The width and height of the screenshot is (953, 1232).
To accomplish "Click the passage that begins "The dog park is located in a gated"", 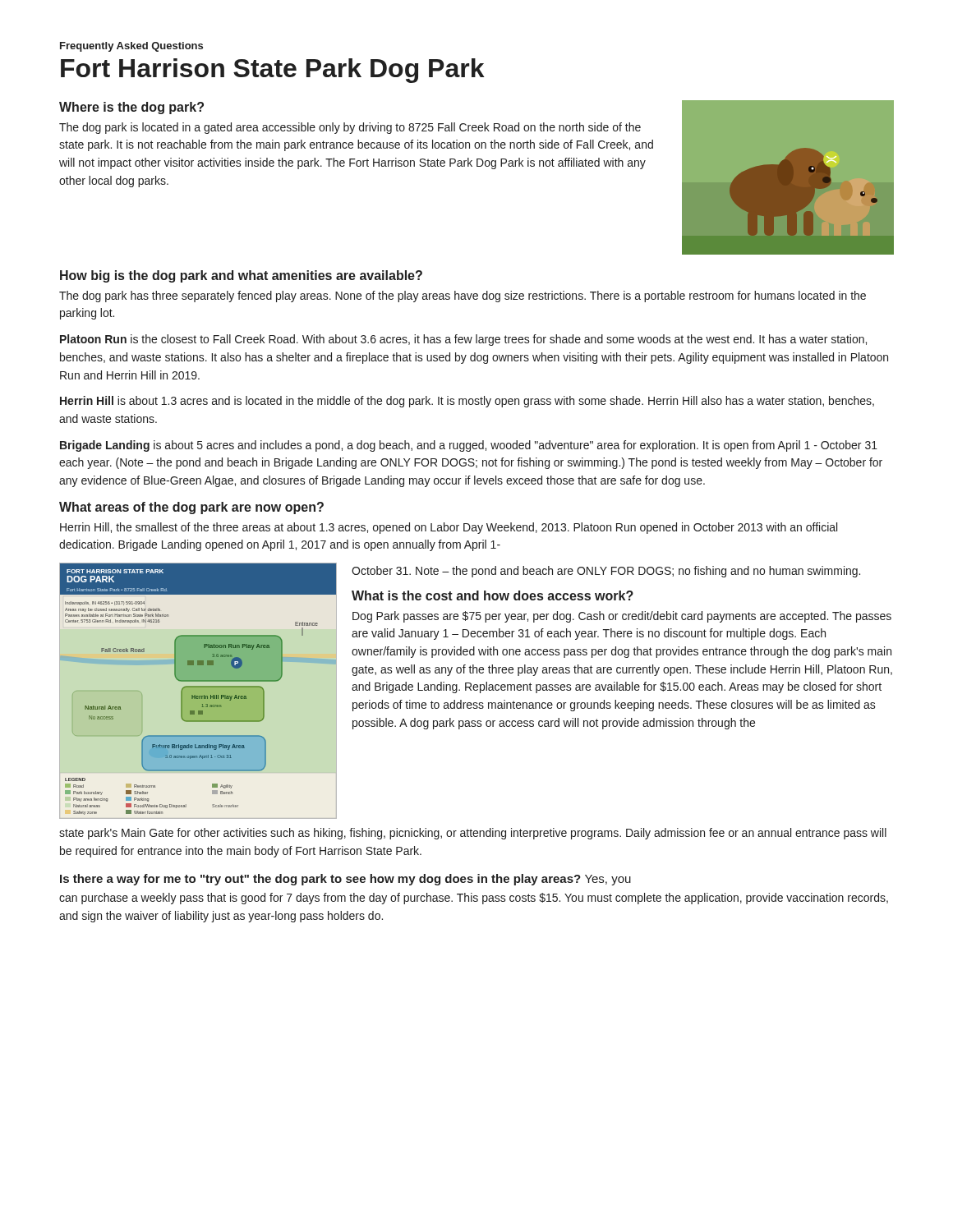I will (x=356, y=154).
